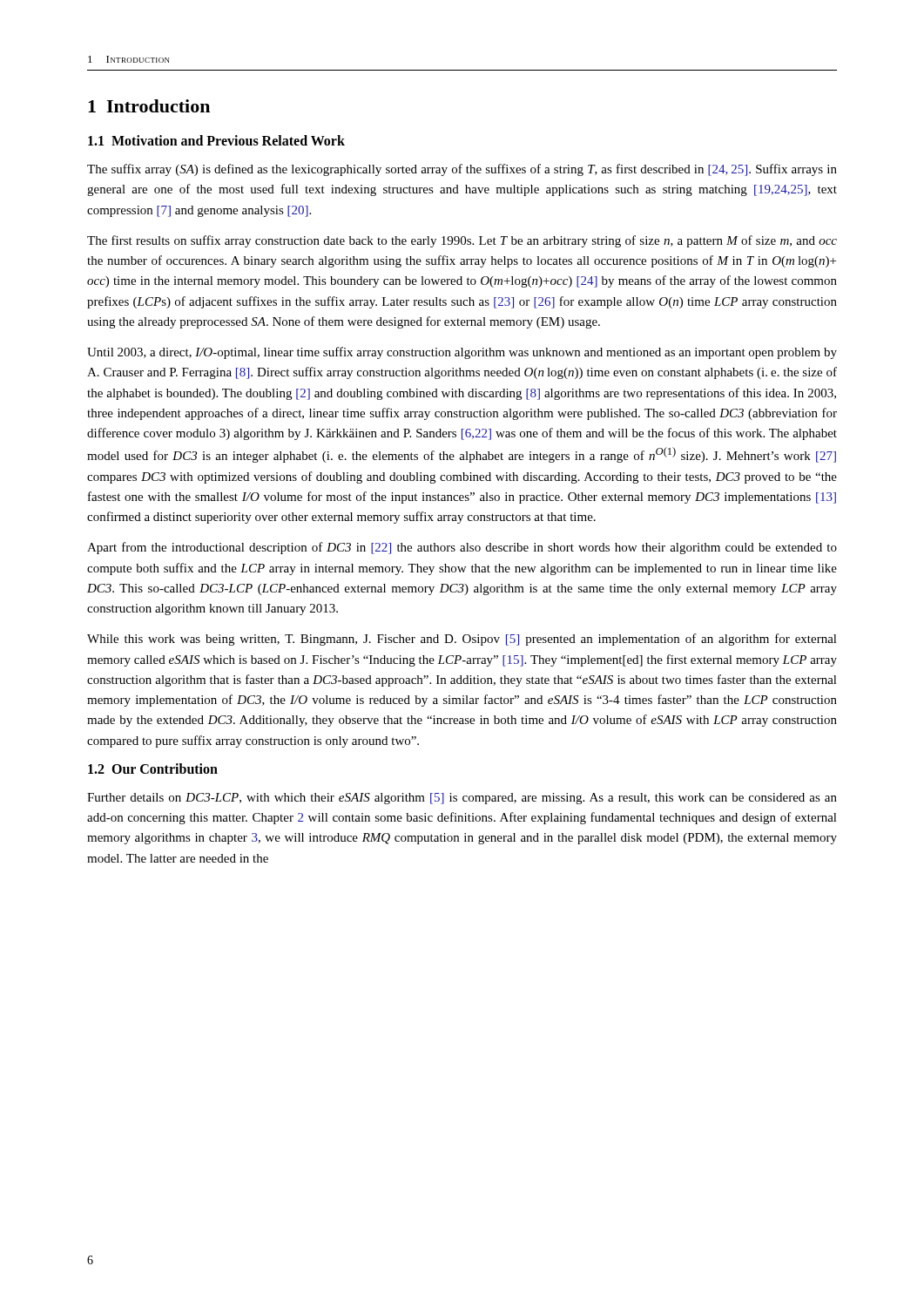Navigate to the passage starting "While this work"
This screenshot has height=1307, width=924.
(462, 690)
